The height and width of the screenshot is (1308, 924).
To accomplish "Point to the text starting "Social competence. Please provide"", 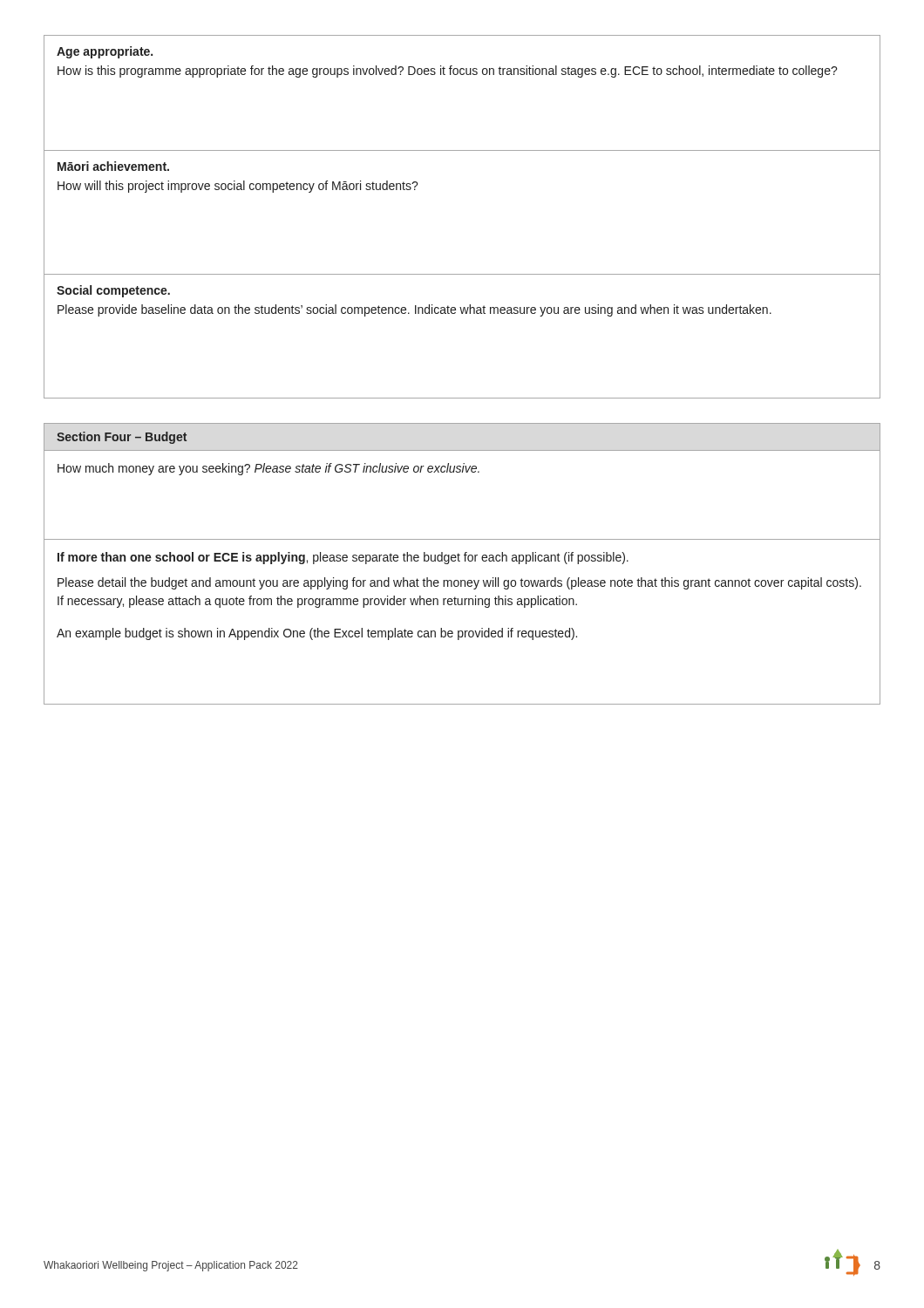I will 462,336.
